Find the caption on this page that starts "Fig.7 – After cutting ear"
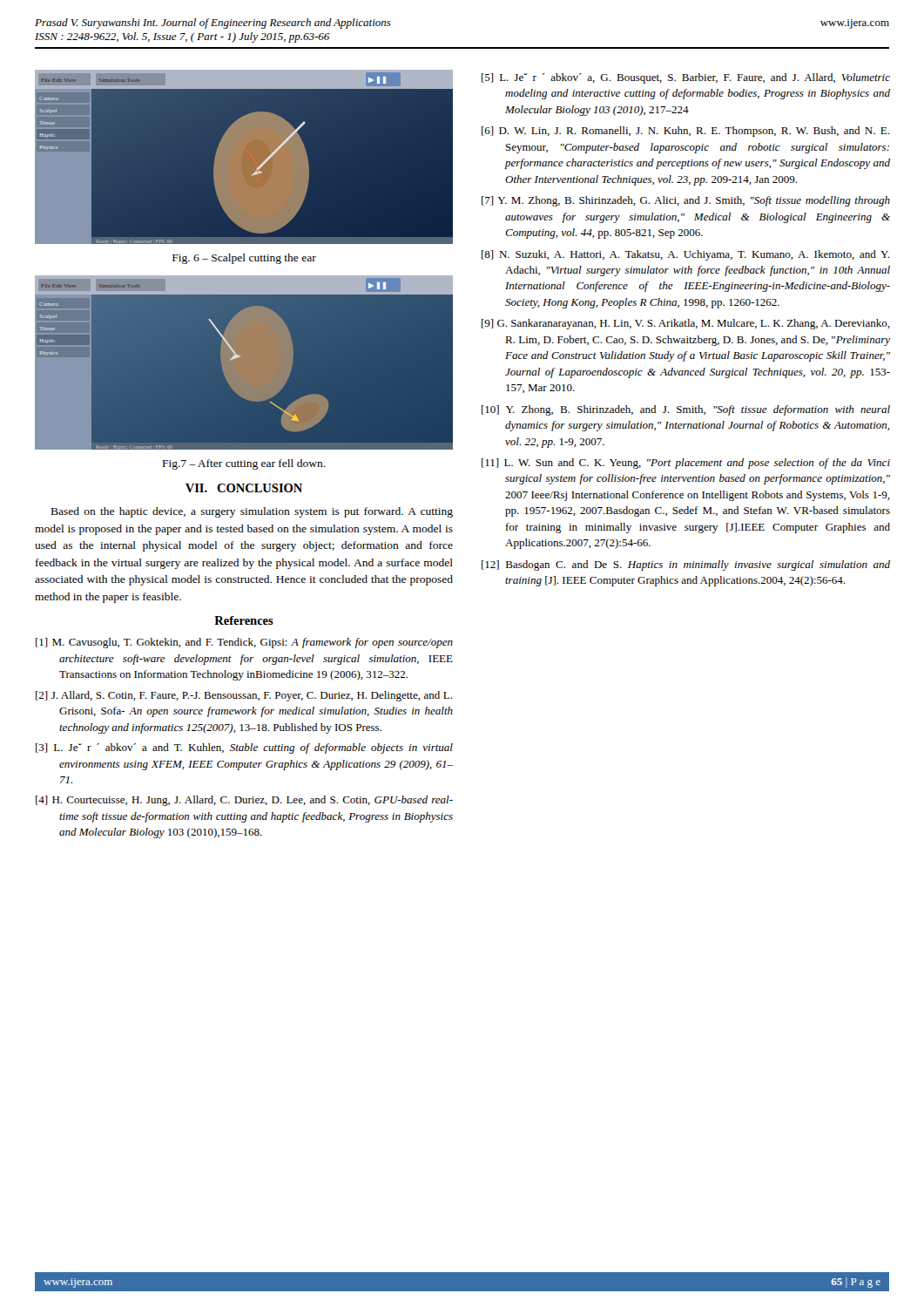Image resolution: width=924 pixels, height=1307 pixels. tap(244, 463)
